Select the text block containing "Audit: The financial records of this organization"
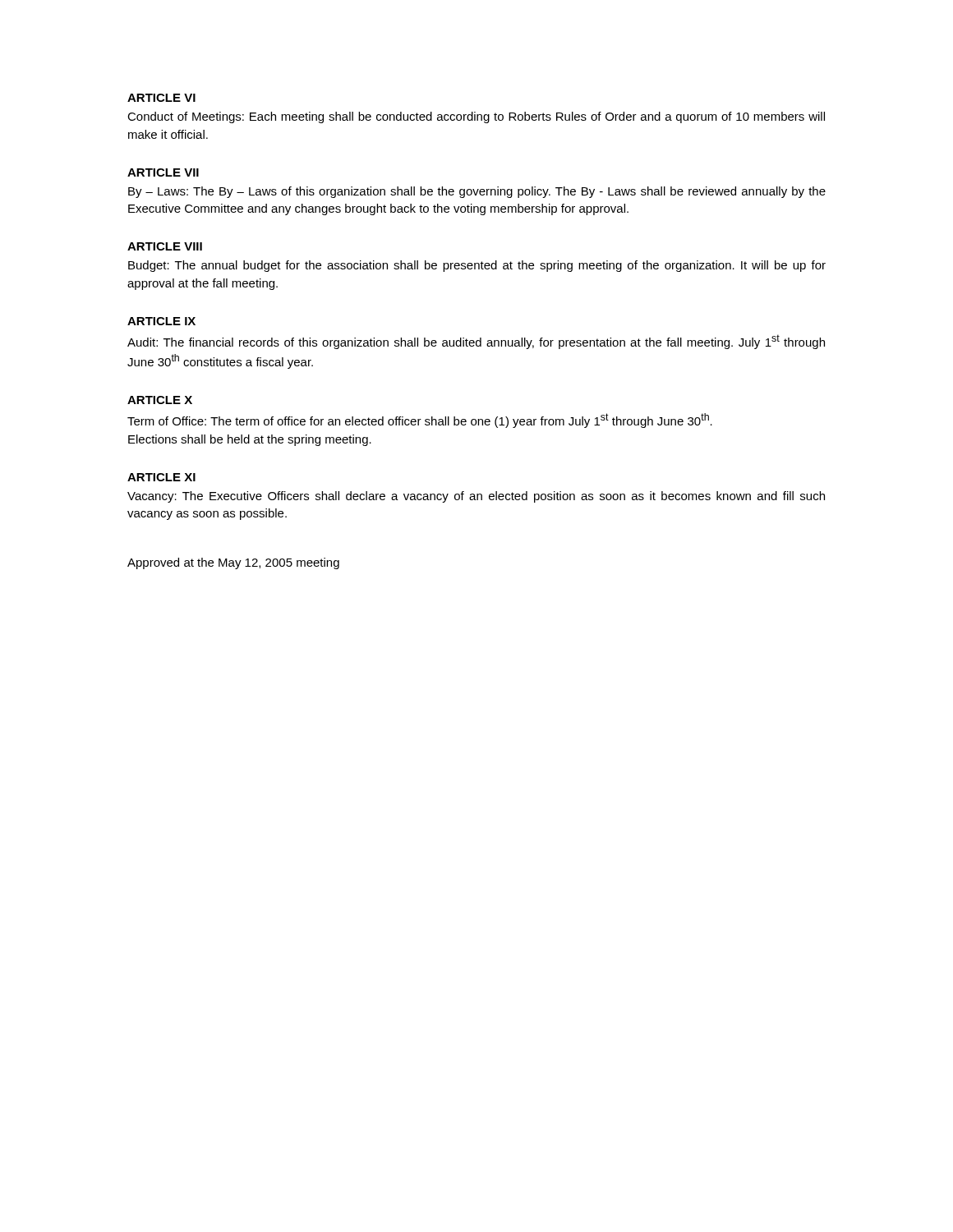 [x=476, y=351]
